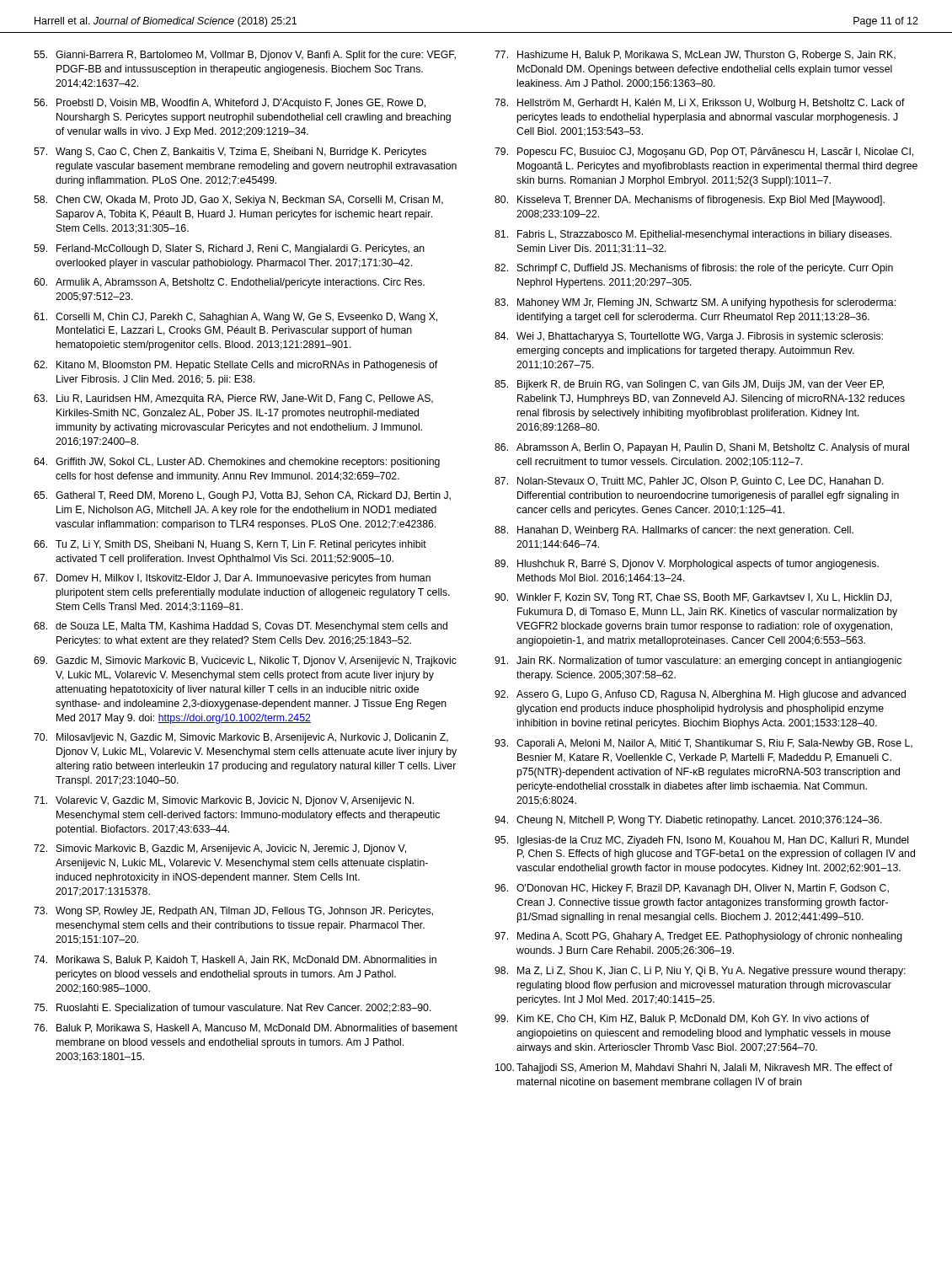Find the element starting "61. Corselli M,"
The image size is (952, 1264).
tap(246, 331)
